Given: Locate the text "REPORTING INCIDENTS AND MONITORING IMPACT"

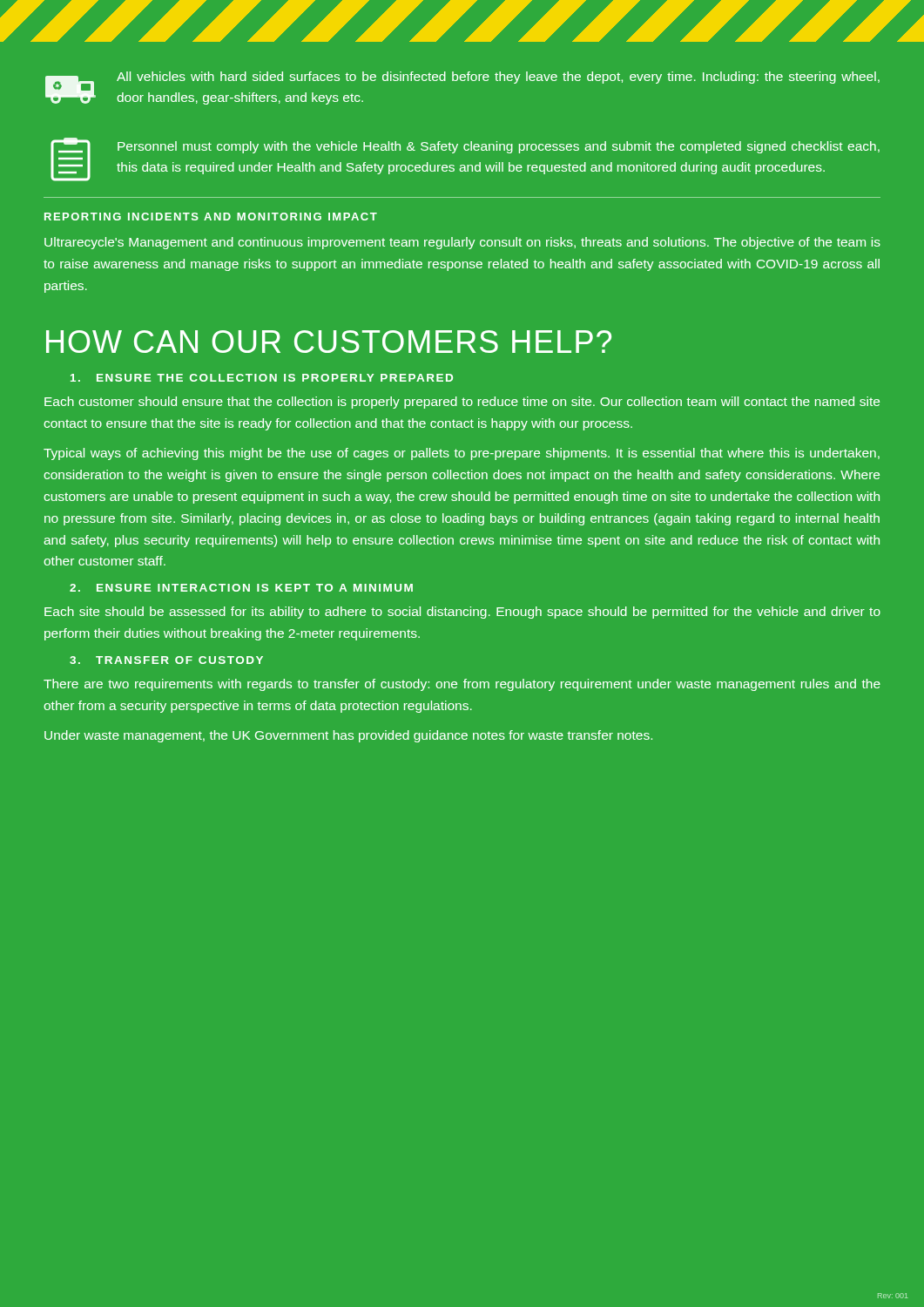Looking at the screenshot, I should click(211, 217).
